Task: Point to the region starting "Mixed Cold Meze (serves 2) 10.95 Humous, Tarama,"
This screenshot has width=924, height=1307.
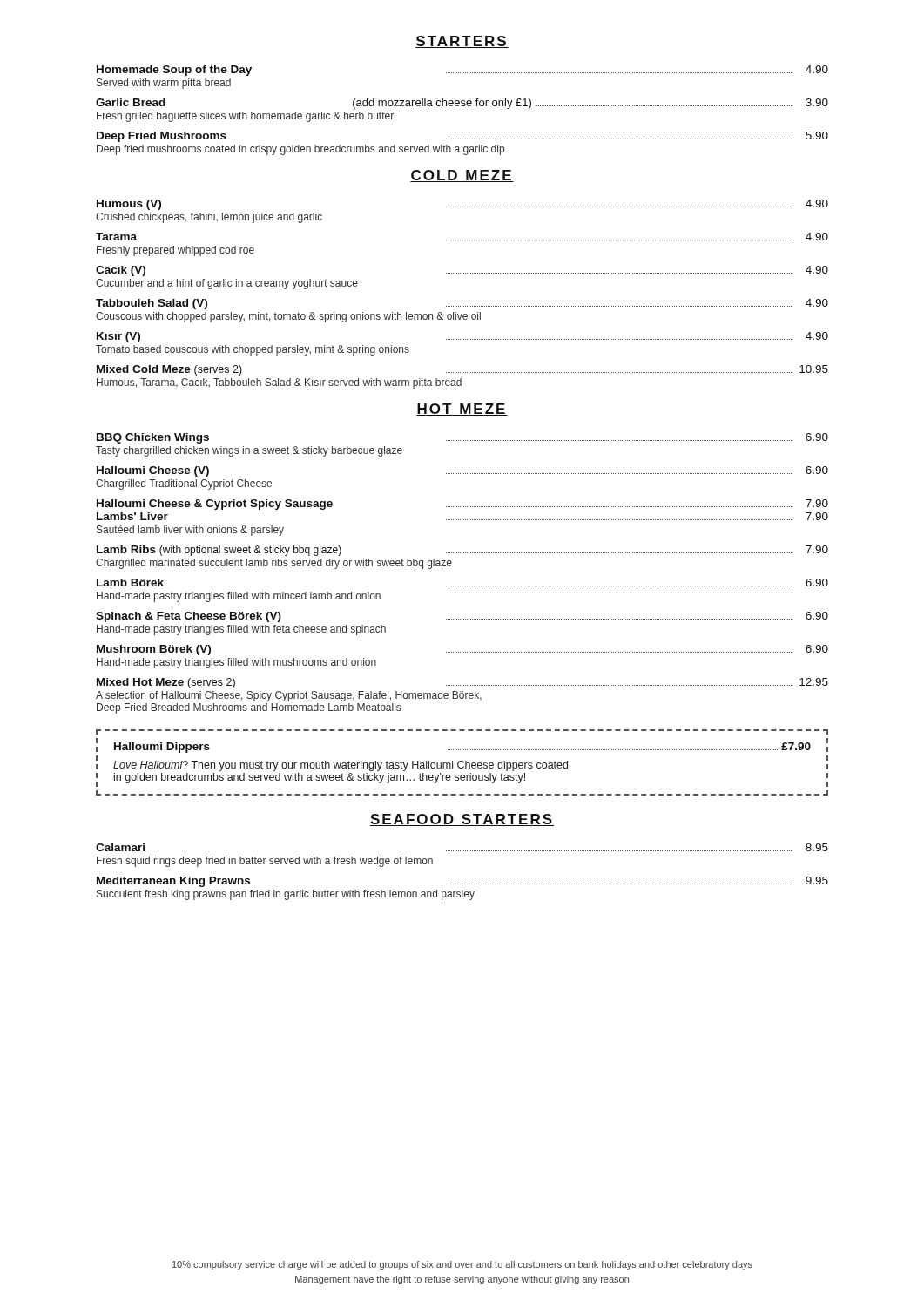Action: [x=462, y=376]
